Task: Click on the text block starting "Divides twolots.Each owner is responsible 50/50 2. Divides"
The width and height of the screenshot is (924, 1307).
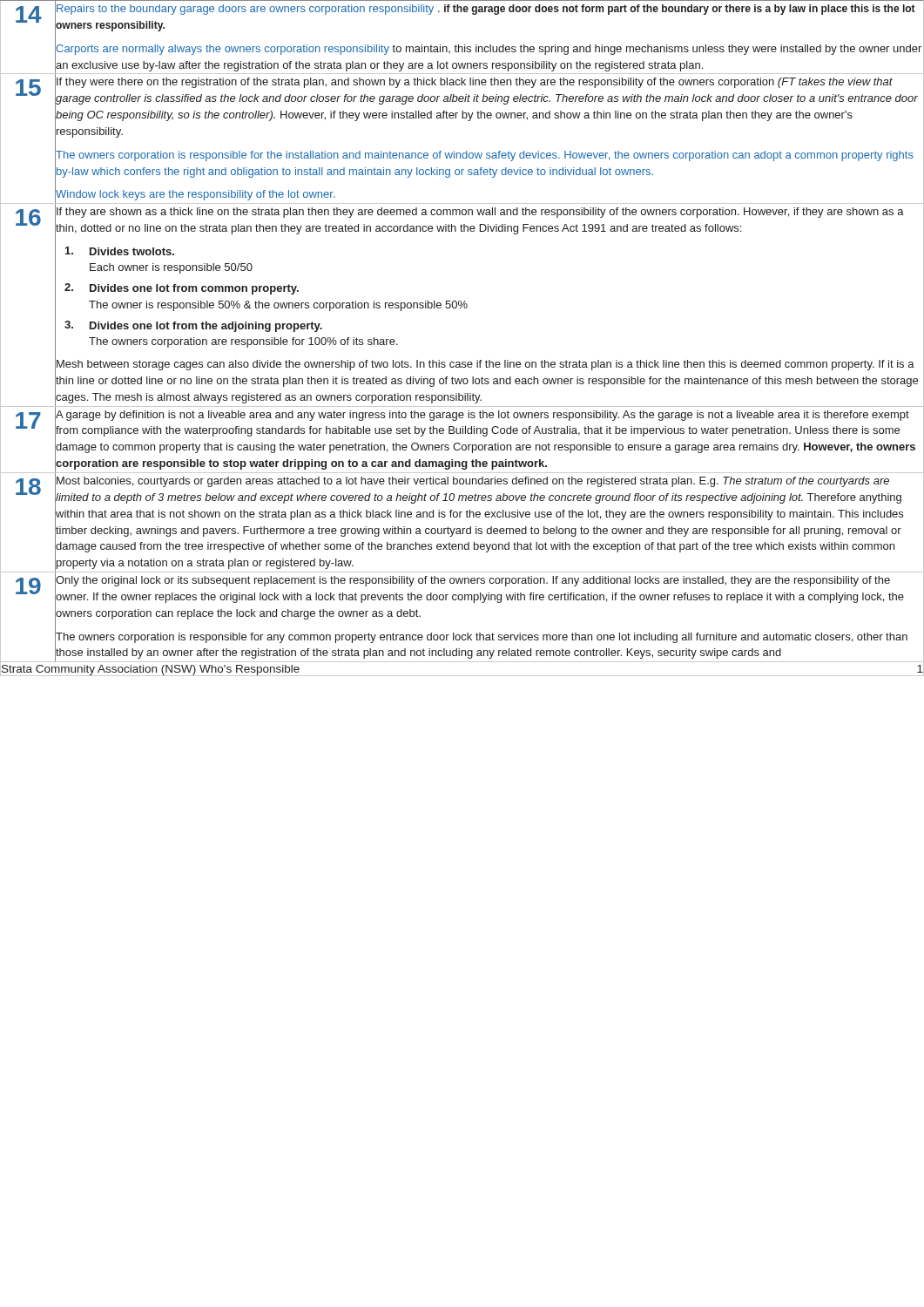Action: coord(494,297)
